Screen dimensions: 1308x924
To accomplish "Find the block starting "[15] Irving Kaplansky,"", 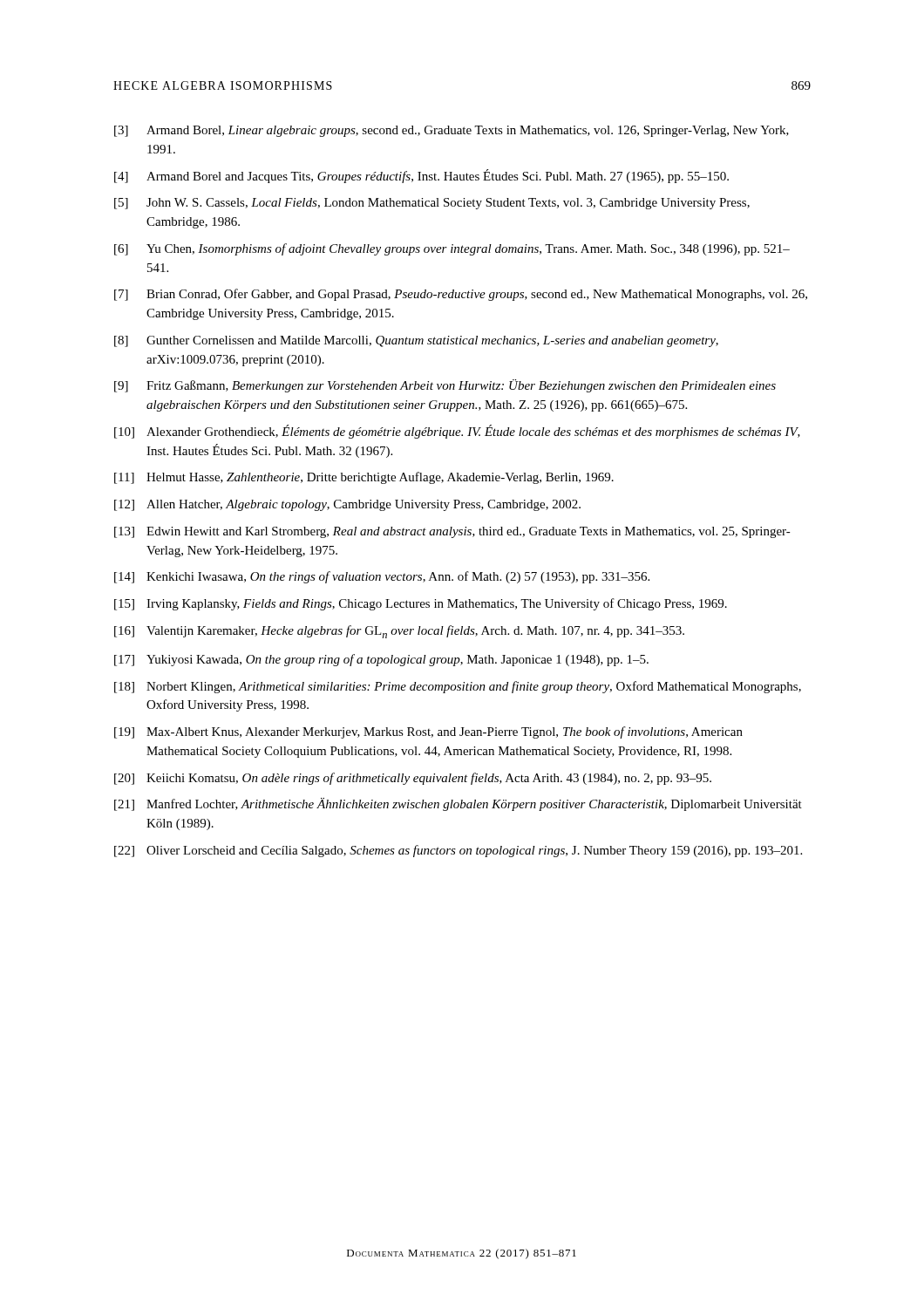I will click(462, 604).
